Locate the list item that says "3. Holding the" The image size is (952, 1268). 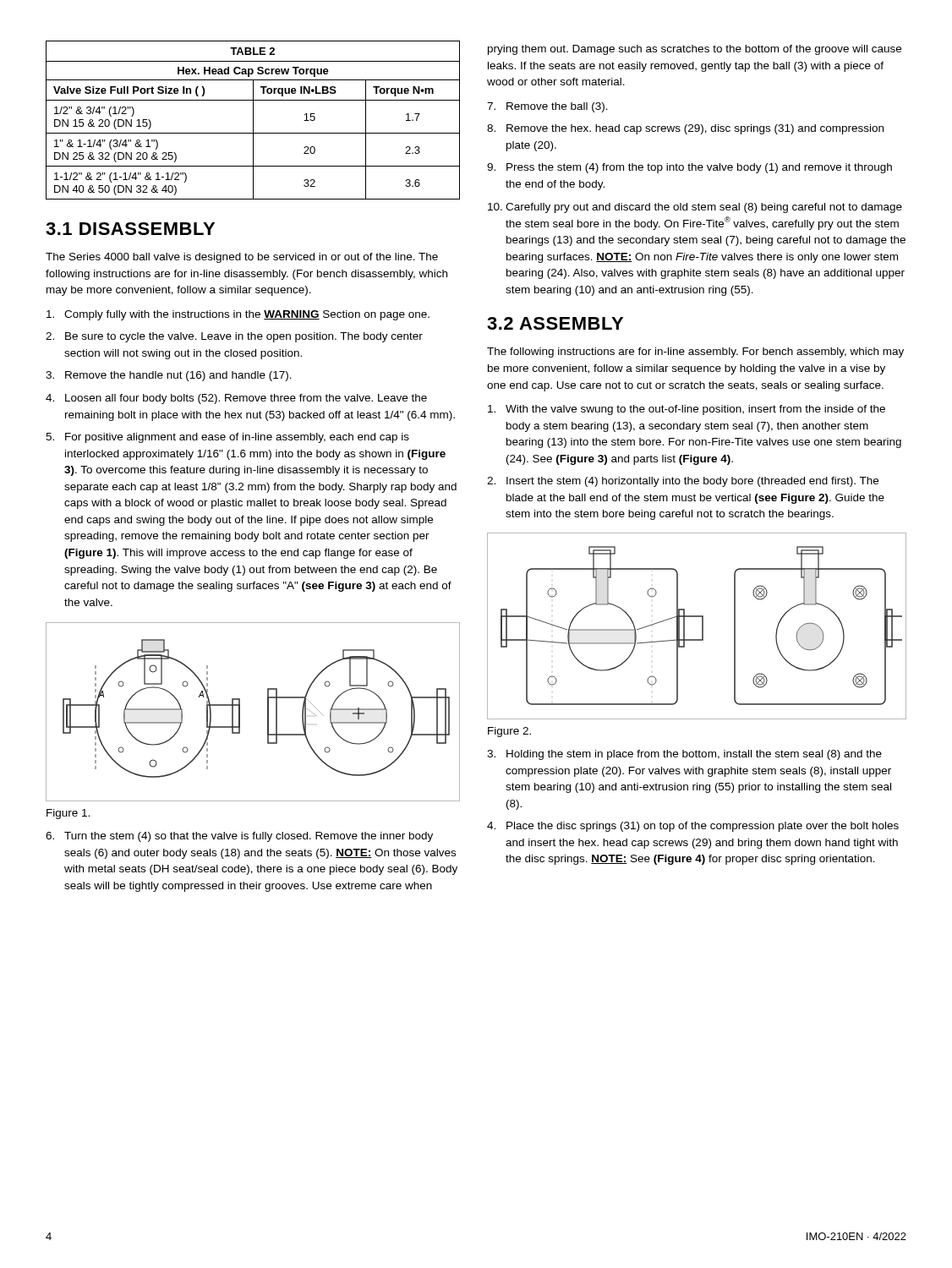(x=697, y=779)
